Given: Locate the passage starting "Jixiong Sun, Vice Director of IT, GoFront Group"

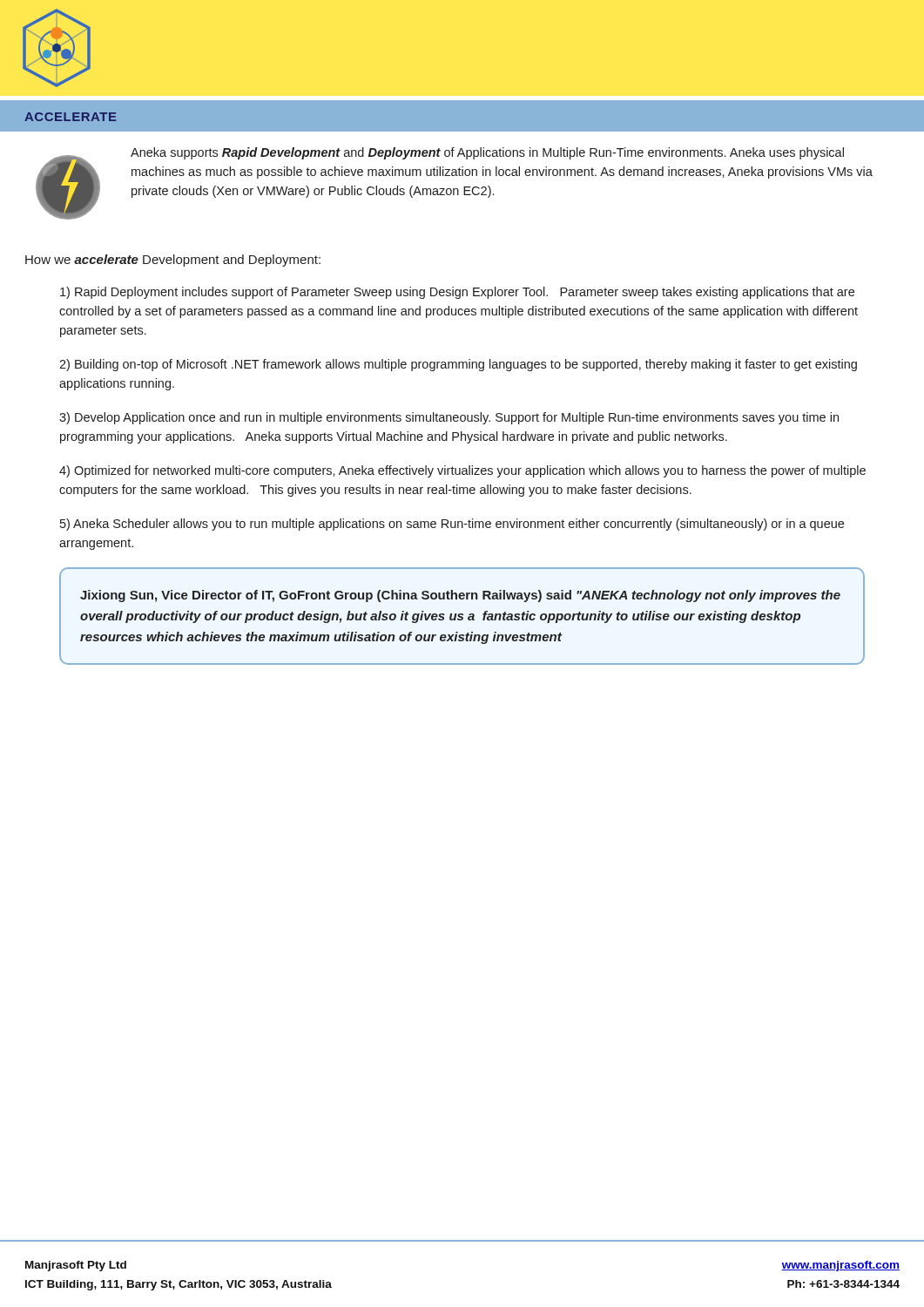Looking at the screenshot, I should tap(462, 616).
